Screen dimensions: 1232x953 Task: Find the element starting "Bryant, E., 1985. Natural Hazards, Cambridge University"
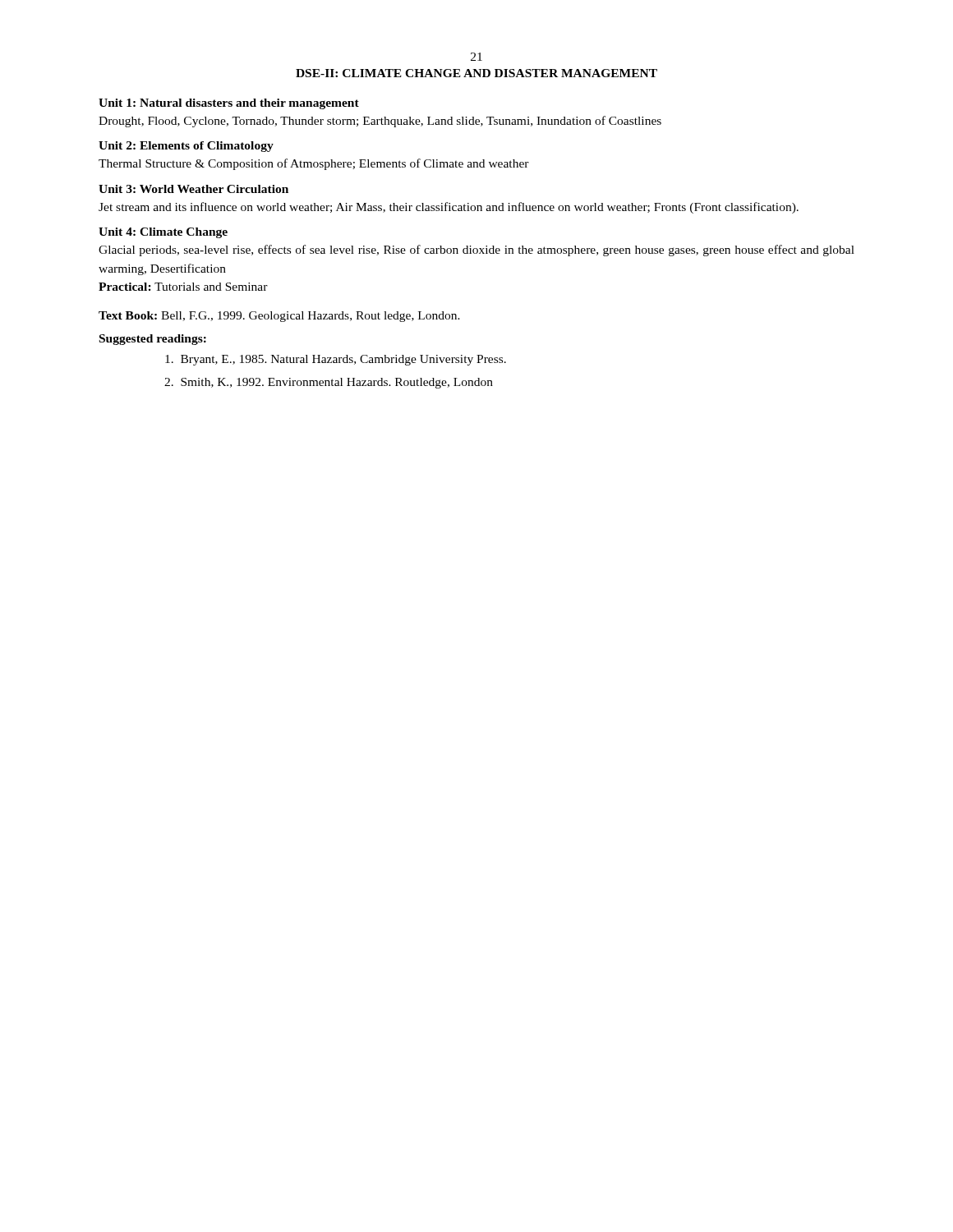click(335, 359)
